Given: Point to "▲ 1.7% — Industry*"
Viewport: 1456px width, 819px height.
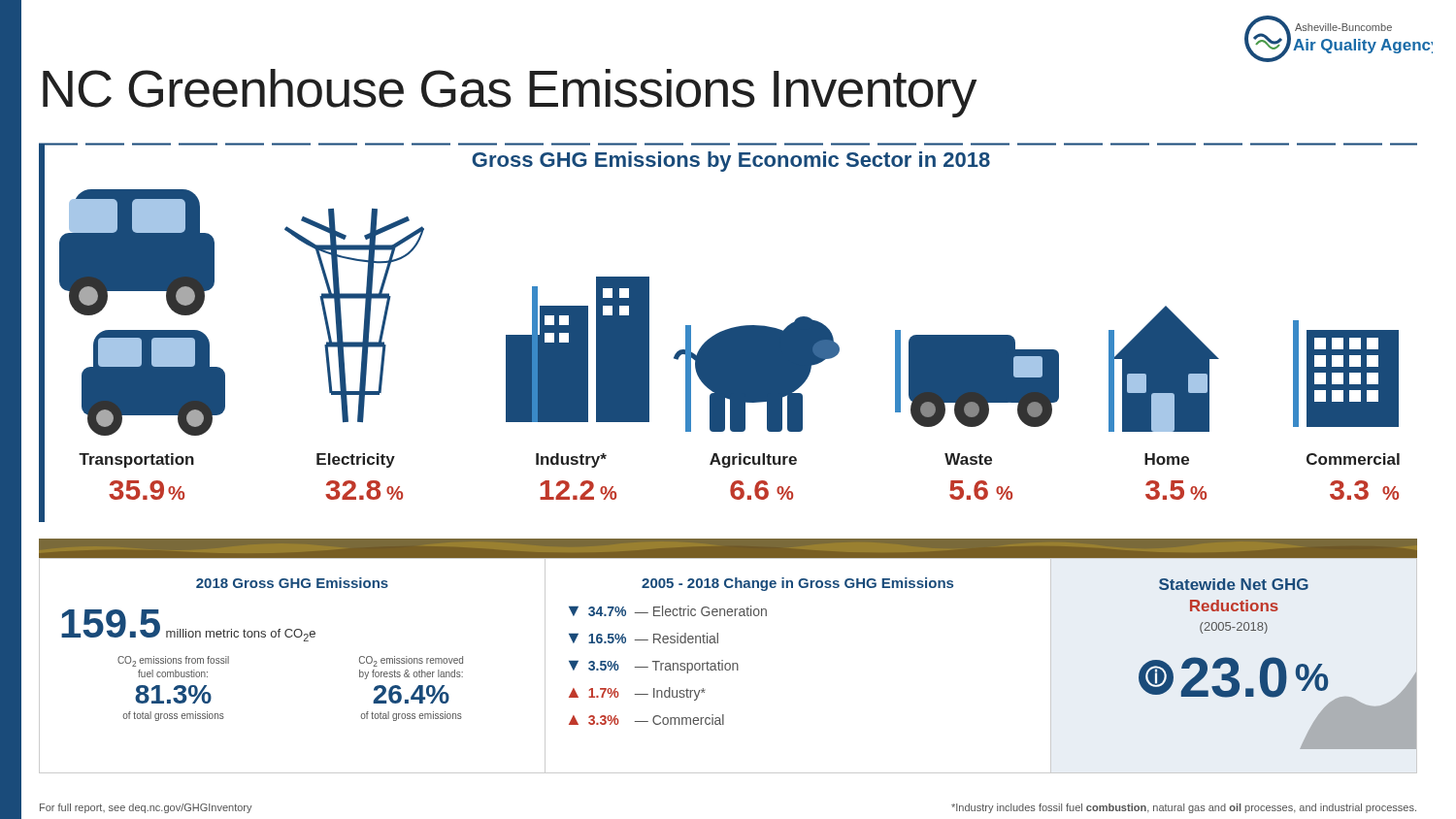Looking at the screenshot, I should click(x=635, y=692).
